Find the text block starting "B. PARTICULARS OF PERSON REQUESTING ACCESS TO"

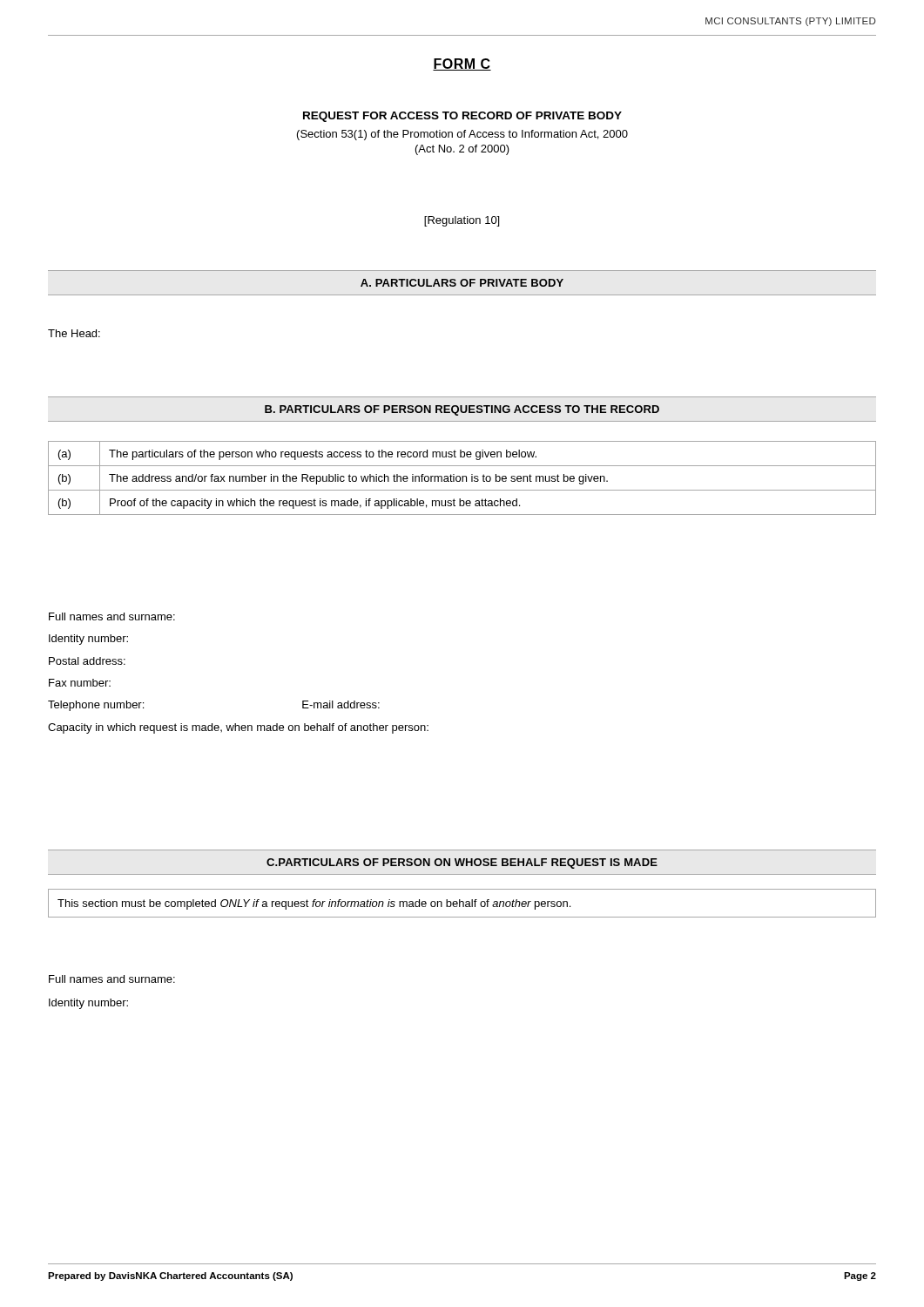462,456
